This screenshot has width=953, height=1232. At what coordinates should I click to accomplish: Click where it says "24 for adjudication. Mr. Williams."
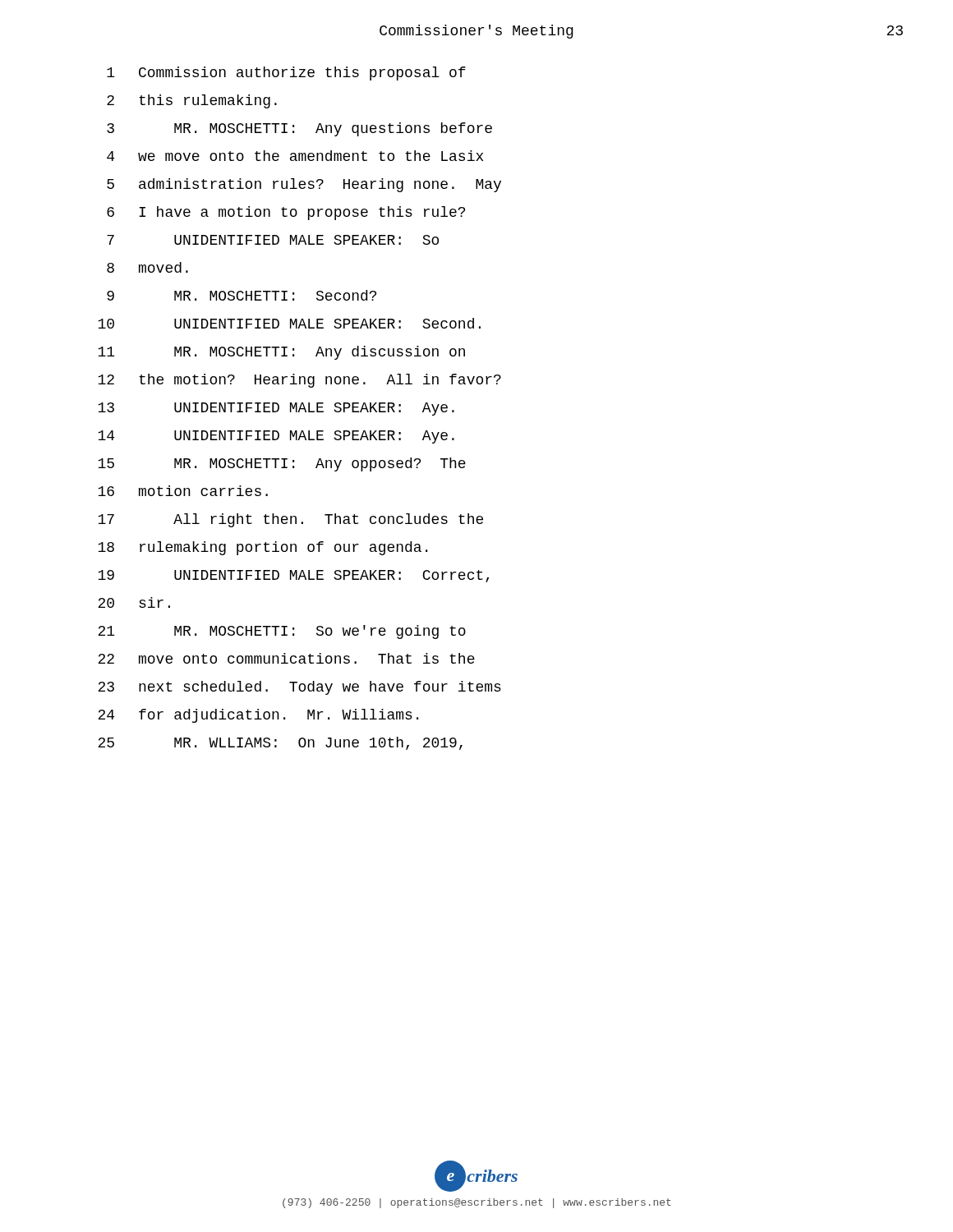[x=258, y=716]
